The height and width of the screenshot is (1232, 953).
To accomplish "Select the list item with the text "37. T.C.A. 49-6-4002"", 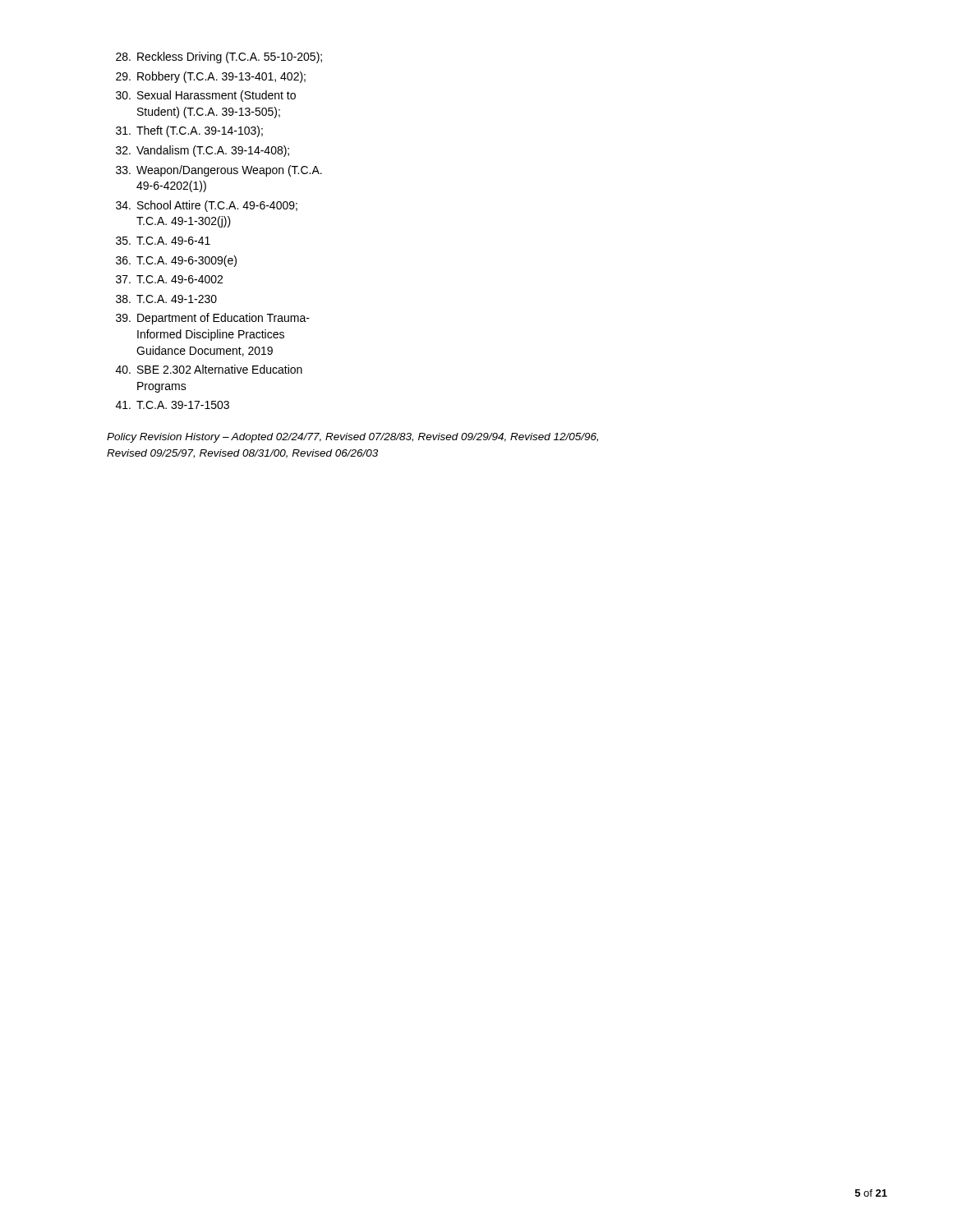I will point(169,279).
